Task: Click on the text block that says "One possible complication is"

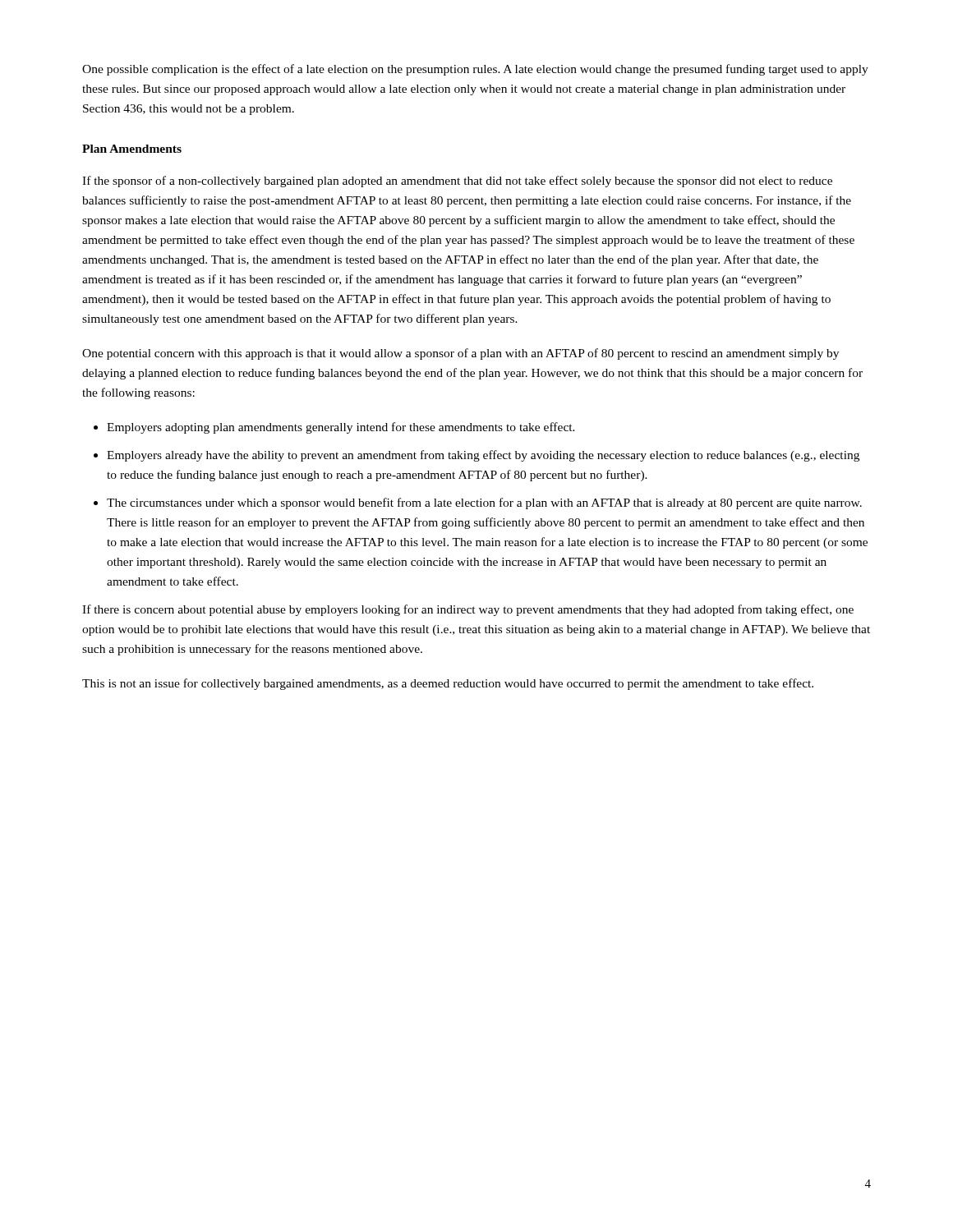Action: tap(475, 88)
